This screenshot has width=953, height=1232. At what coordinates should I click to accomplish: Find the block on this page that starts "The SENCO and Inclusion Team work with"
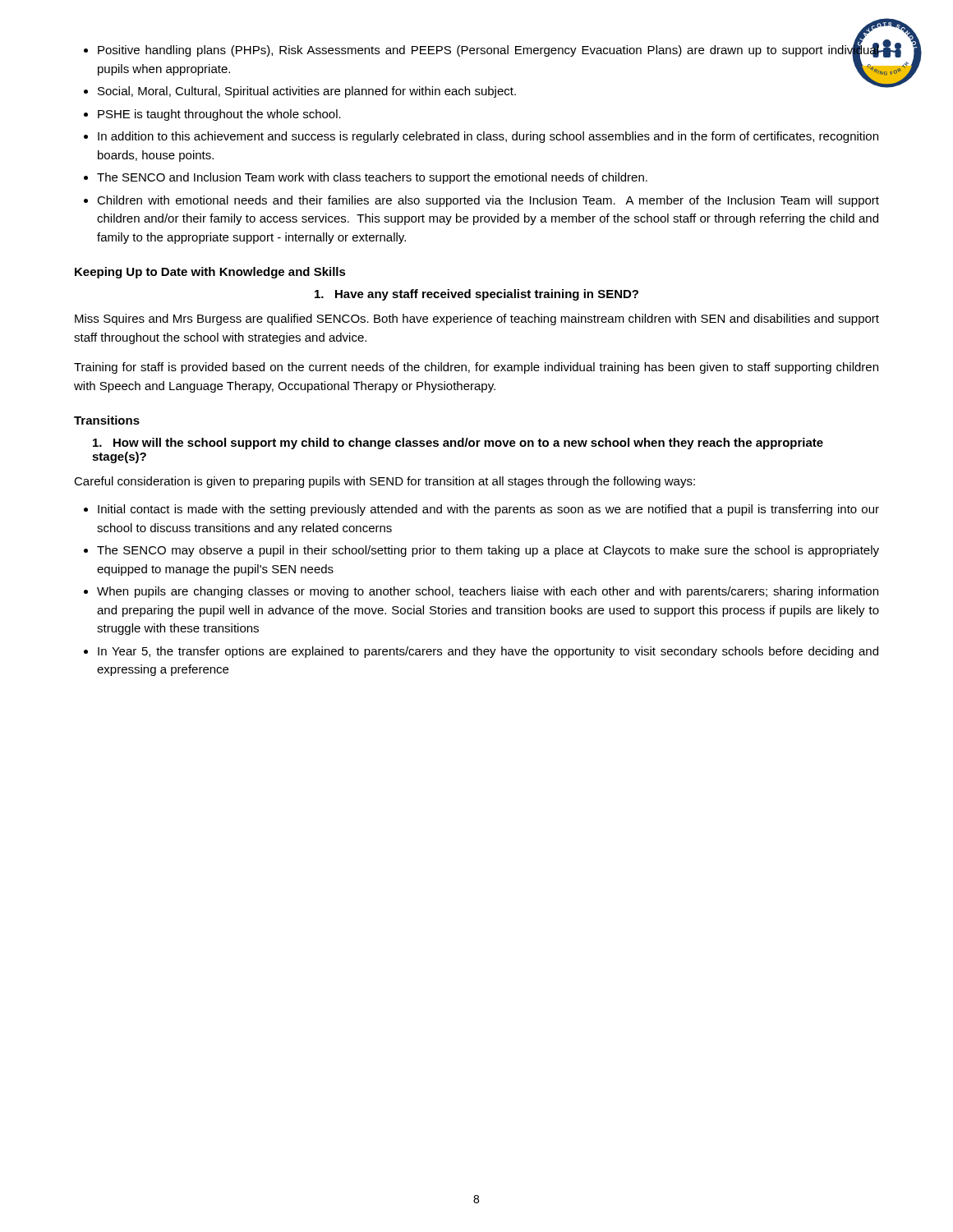(x=373, y=177)
